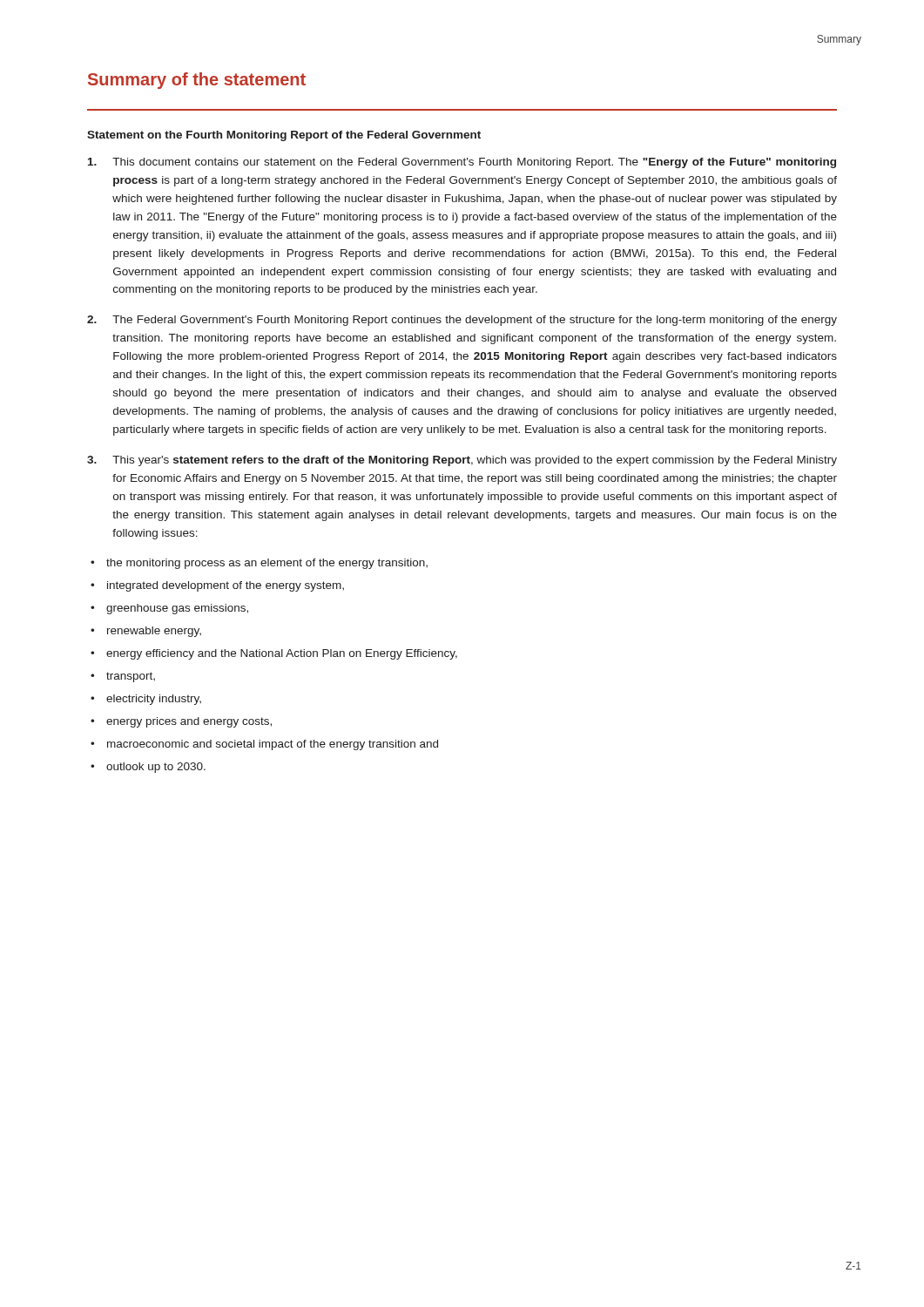Click on the list item that reads "the monitoring process as an element of"
This screenshot has height=1307, width=924.
(x=267, y=563)
